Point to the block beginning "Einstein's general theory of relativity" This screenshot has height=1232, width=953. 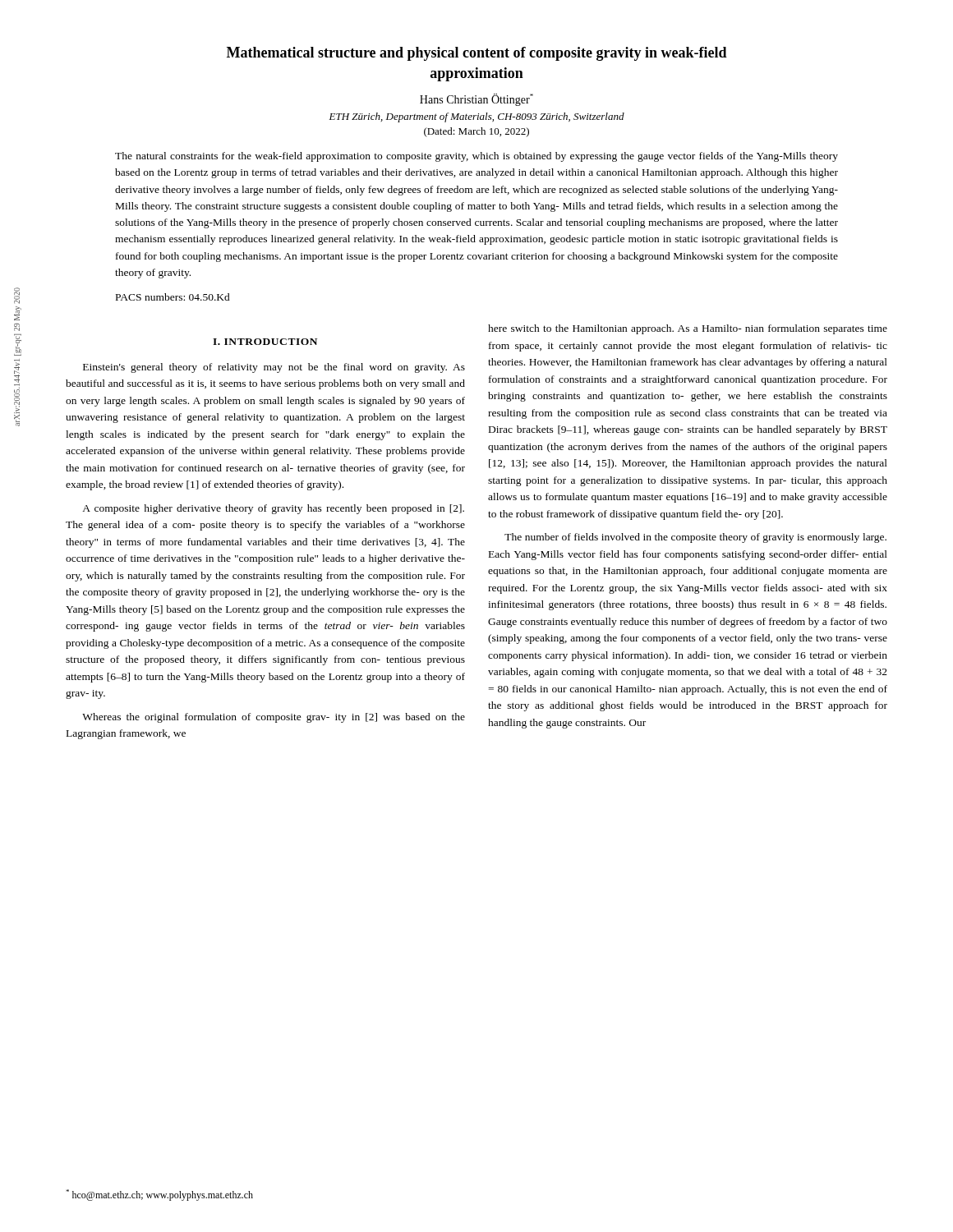click(265, 550)
